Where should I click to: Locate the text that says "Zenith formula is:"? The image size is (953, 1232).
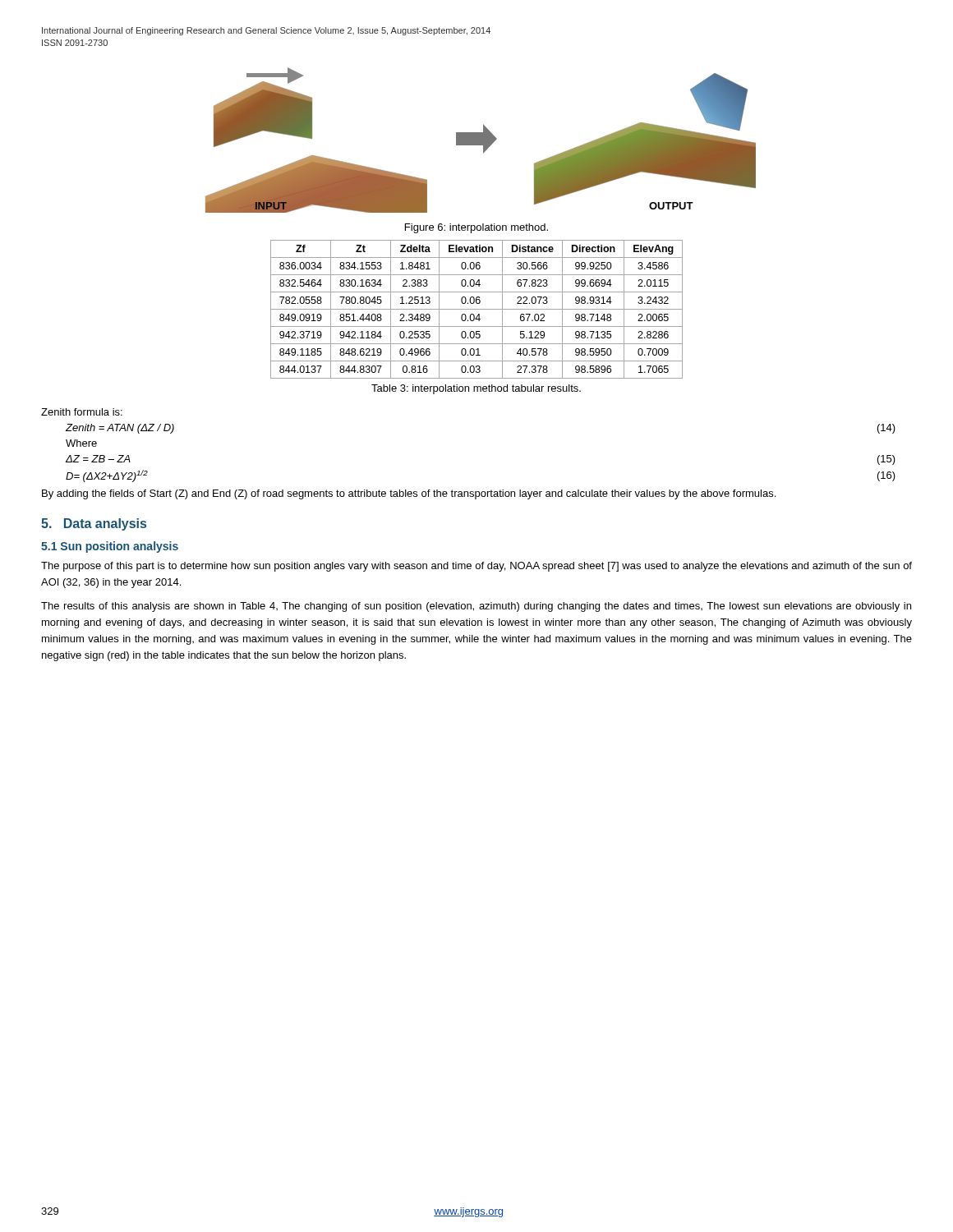click(82, 412)
